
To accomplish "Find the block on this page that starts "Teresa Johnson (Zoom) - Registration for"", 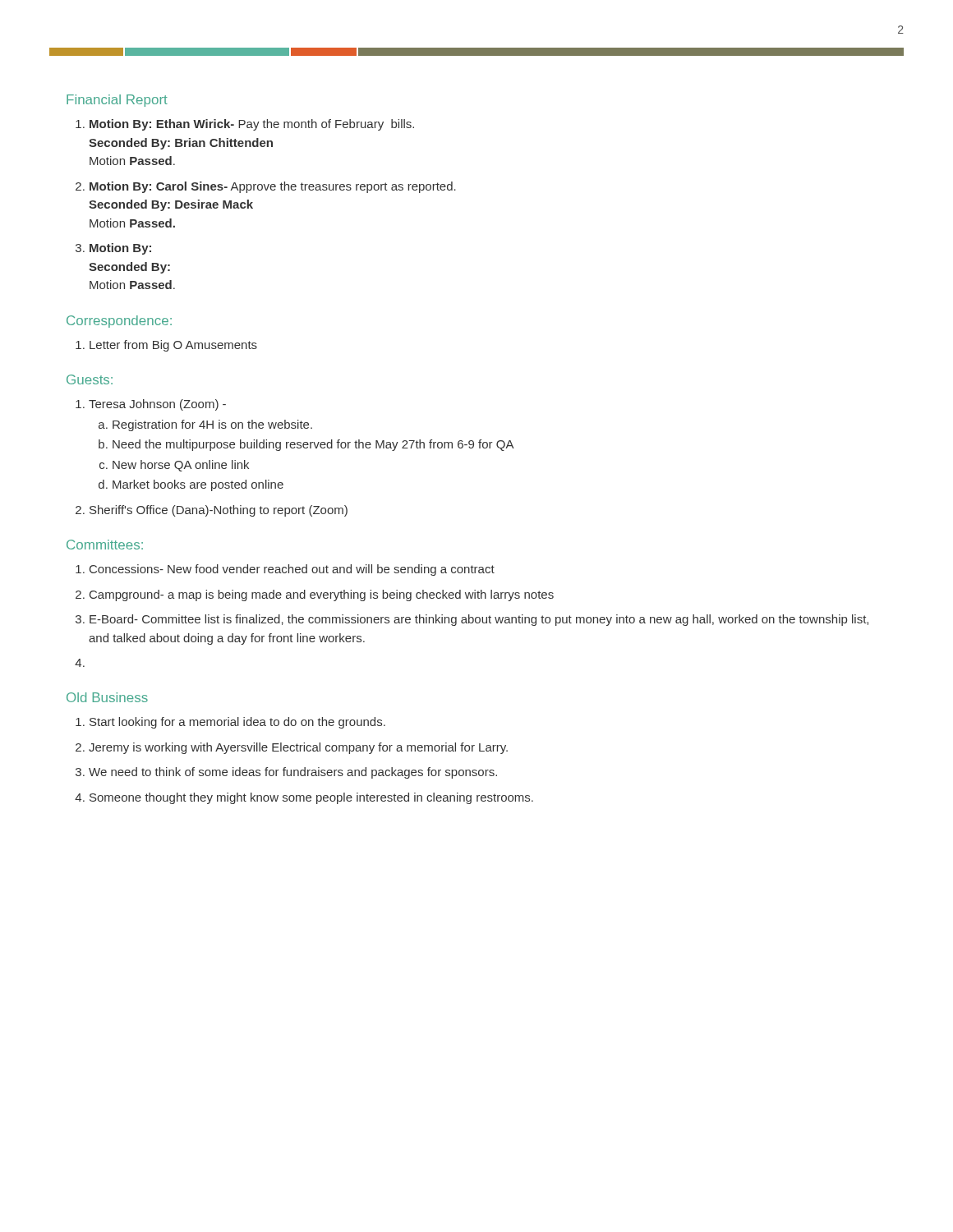I will [x=476, y=445].
